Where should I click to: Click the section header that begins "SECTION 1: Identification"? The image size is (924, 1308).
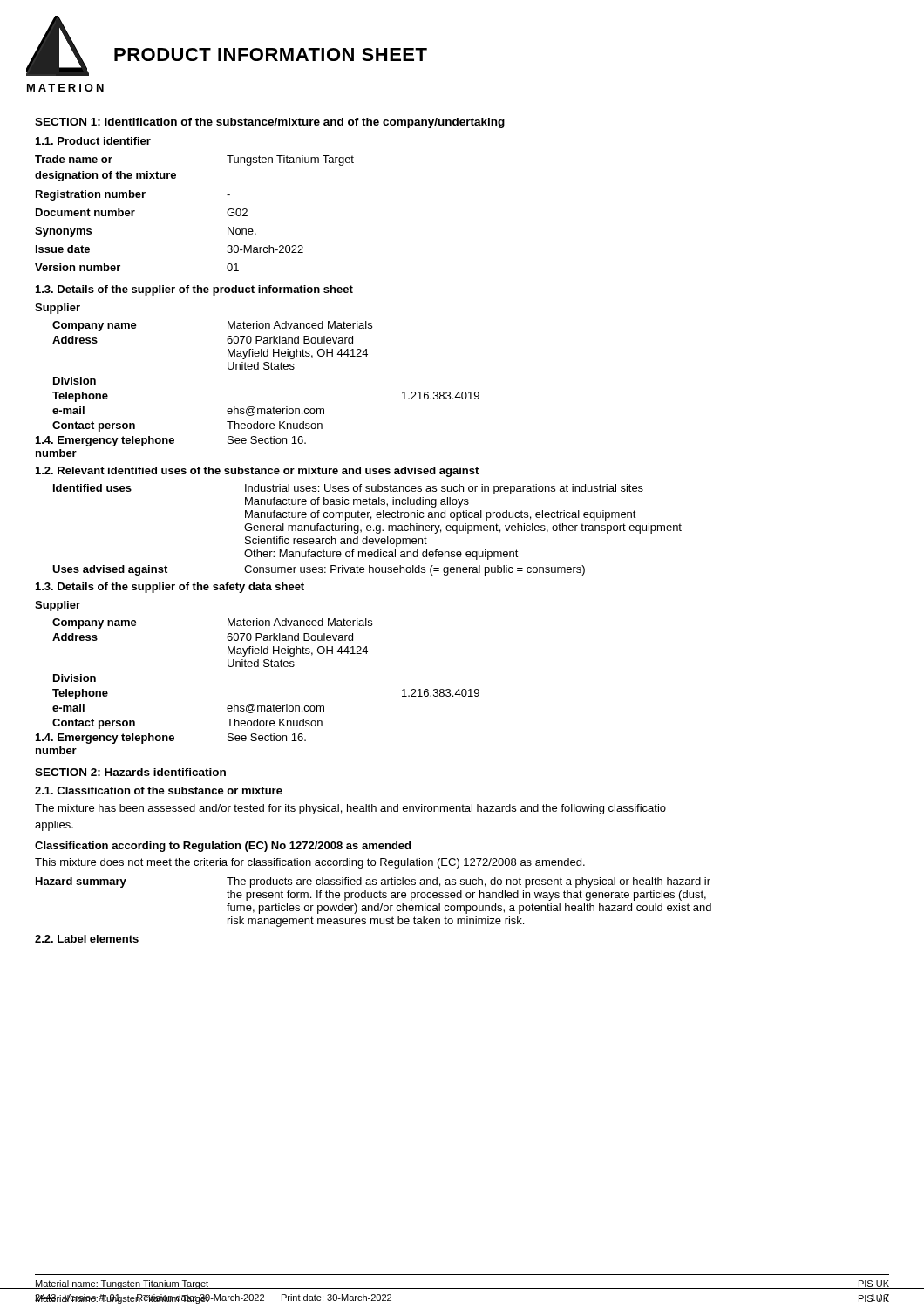coord(270,122)
